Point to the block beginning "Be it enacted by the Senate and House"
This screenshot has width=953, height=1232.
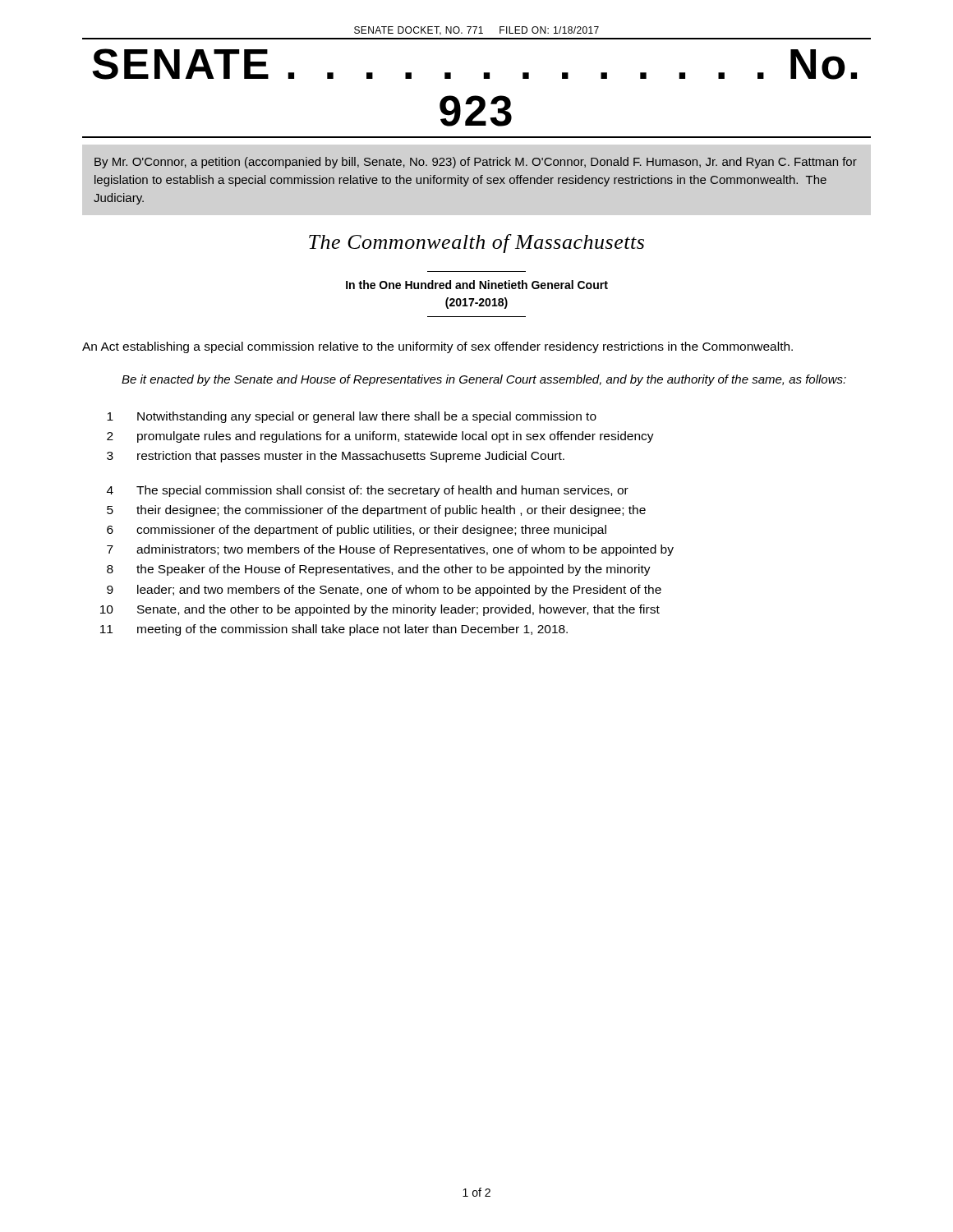point(484,379)
